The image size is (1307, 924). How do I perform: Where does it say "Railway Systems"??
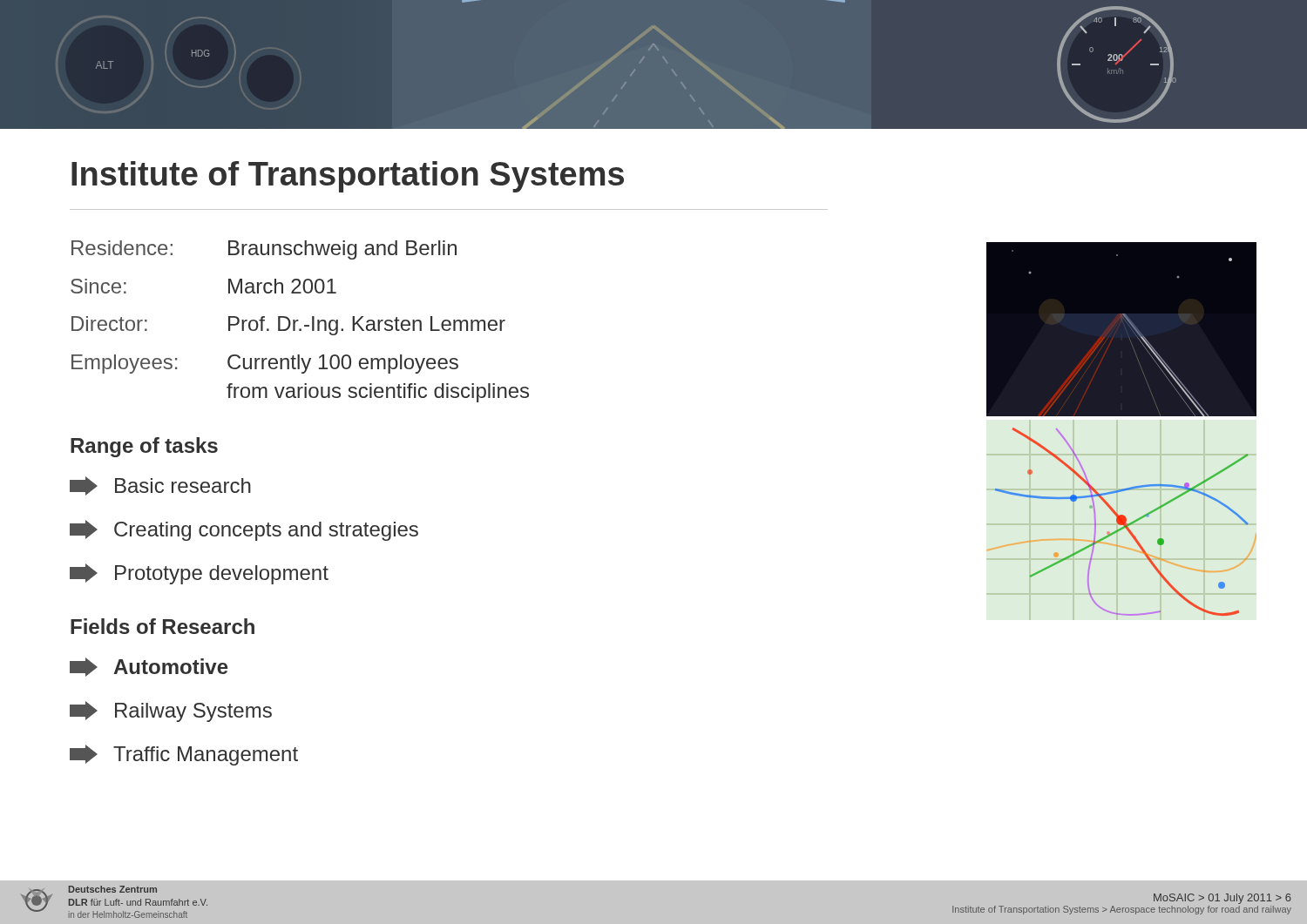[x=171, y=710]
